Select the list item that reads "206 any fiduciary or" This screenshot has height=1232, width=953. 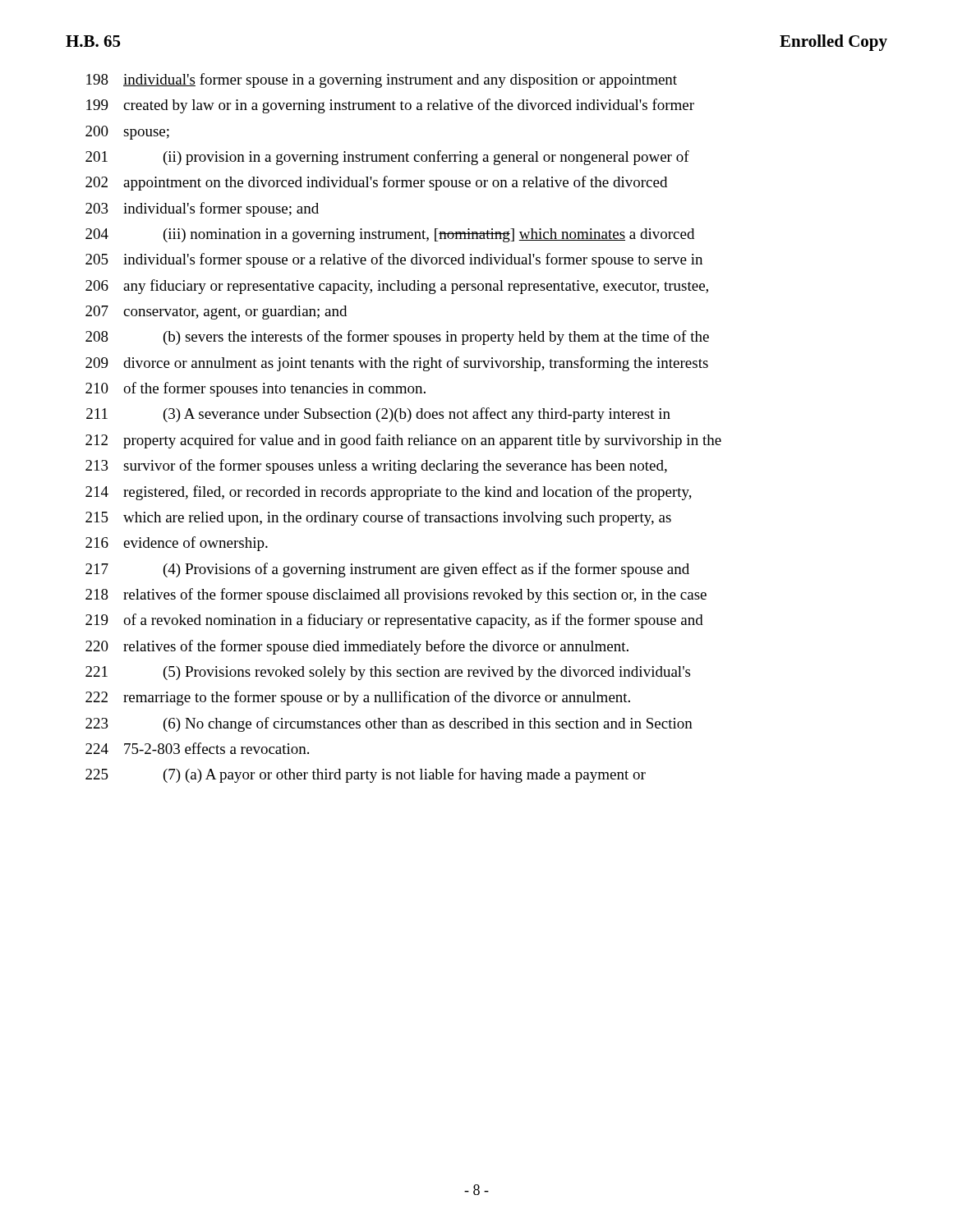[x=476, y=285]
